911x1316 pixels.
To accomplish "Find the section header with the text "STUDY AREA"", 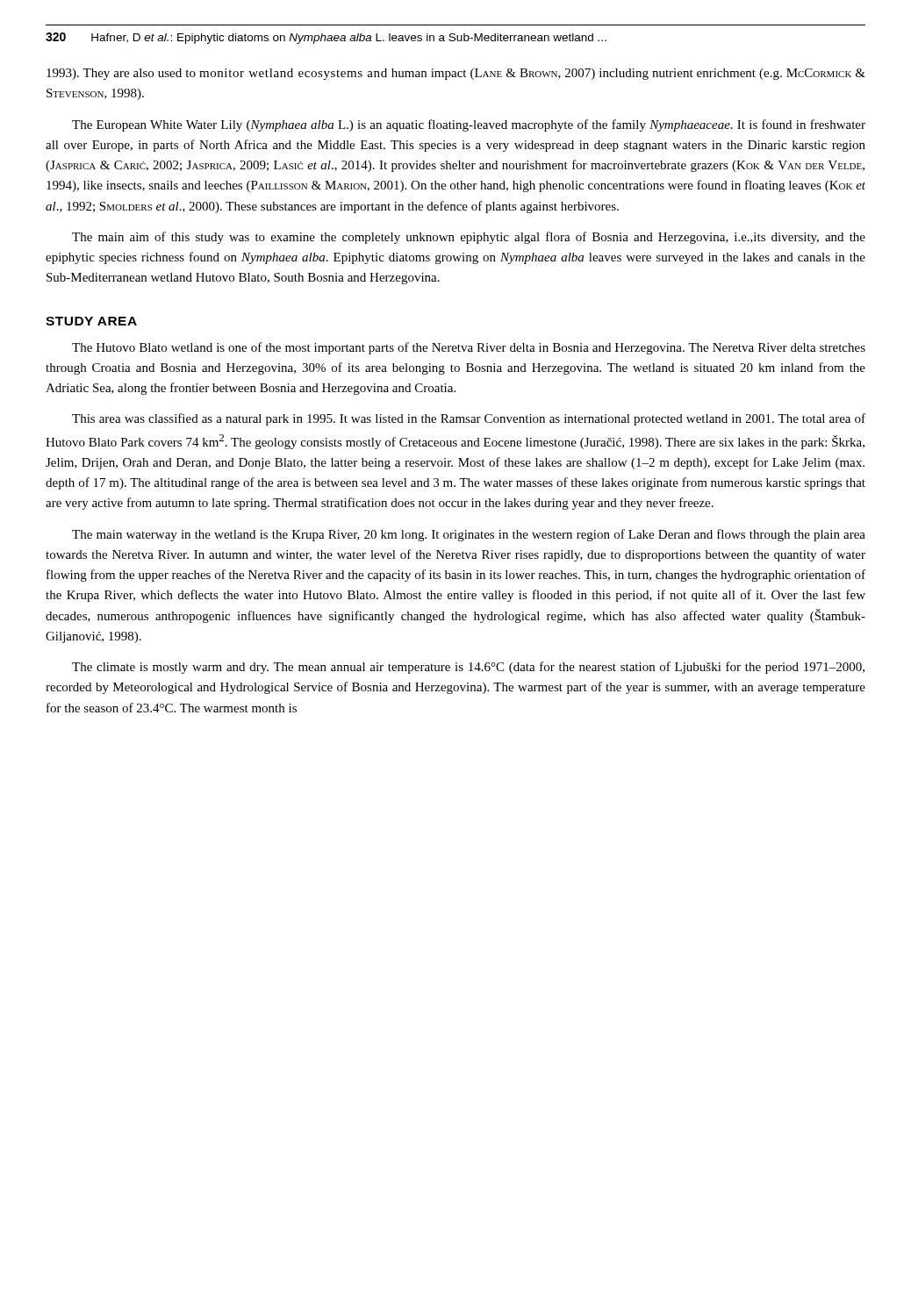I will tap(92, 320).
